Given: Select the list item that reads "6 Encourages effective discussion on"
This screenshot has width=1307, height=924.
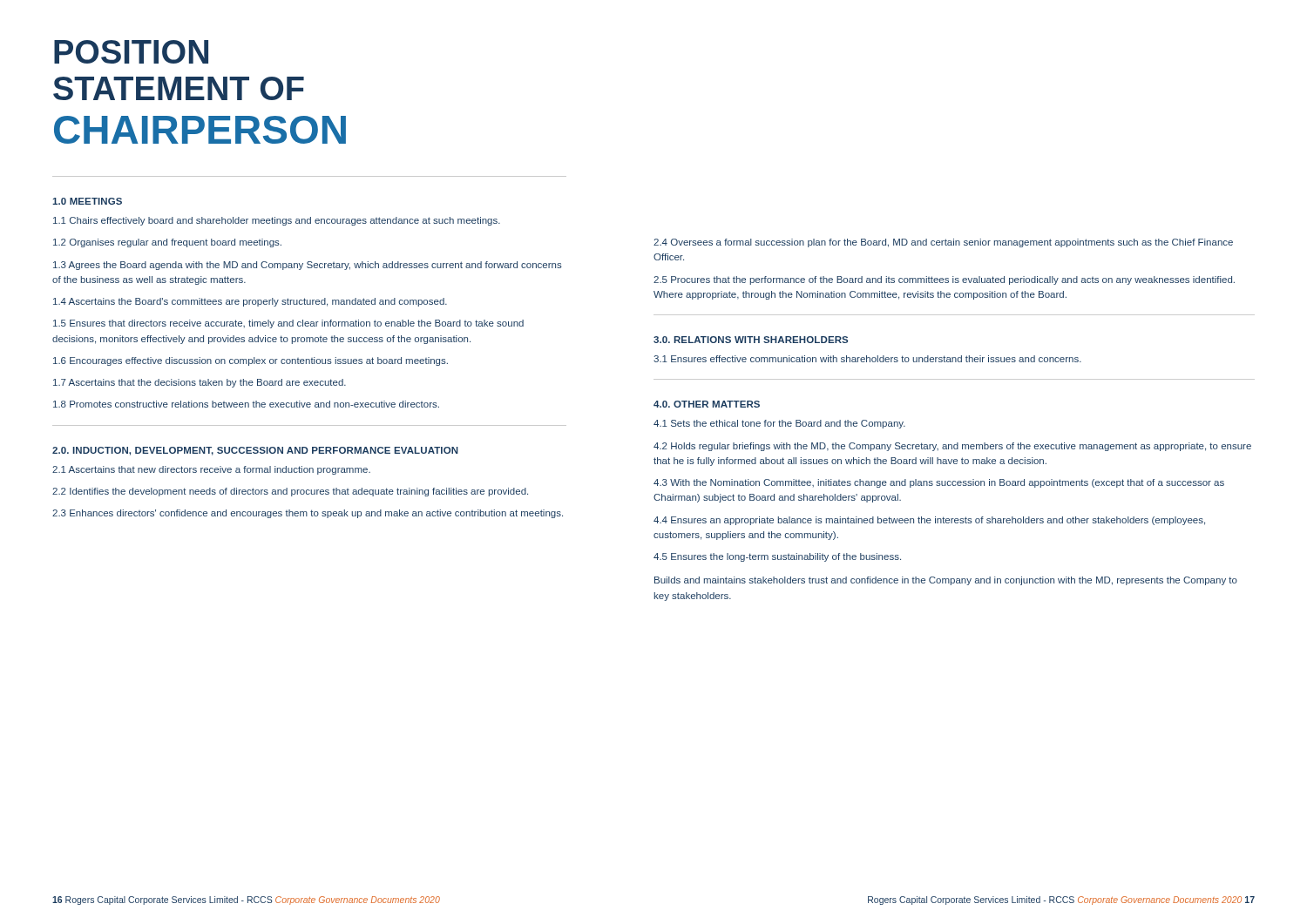Looking at the screenshot, I should click(250, 360).
